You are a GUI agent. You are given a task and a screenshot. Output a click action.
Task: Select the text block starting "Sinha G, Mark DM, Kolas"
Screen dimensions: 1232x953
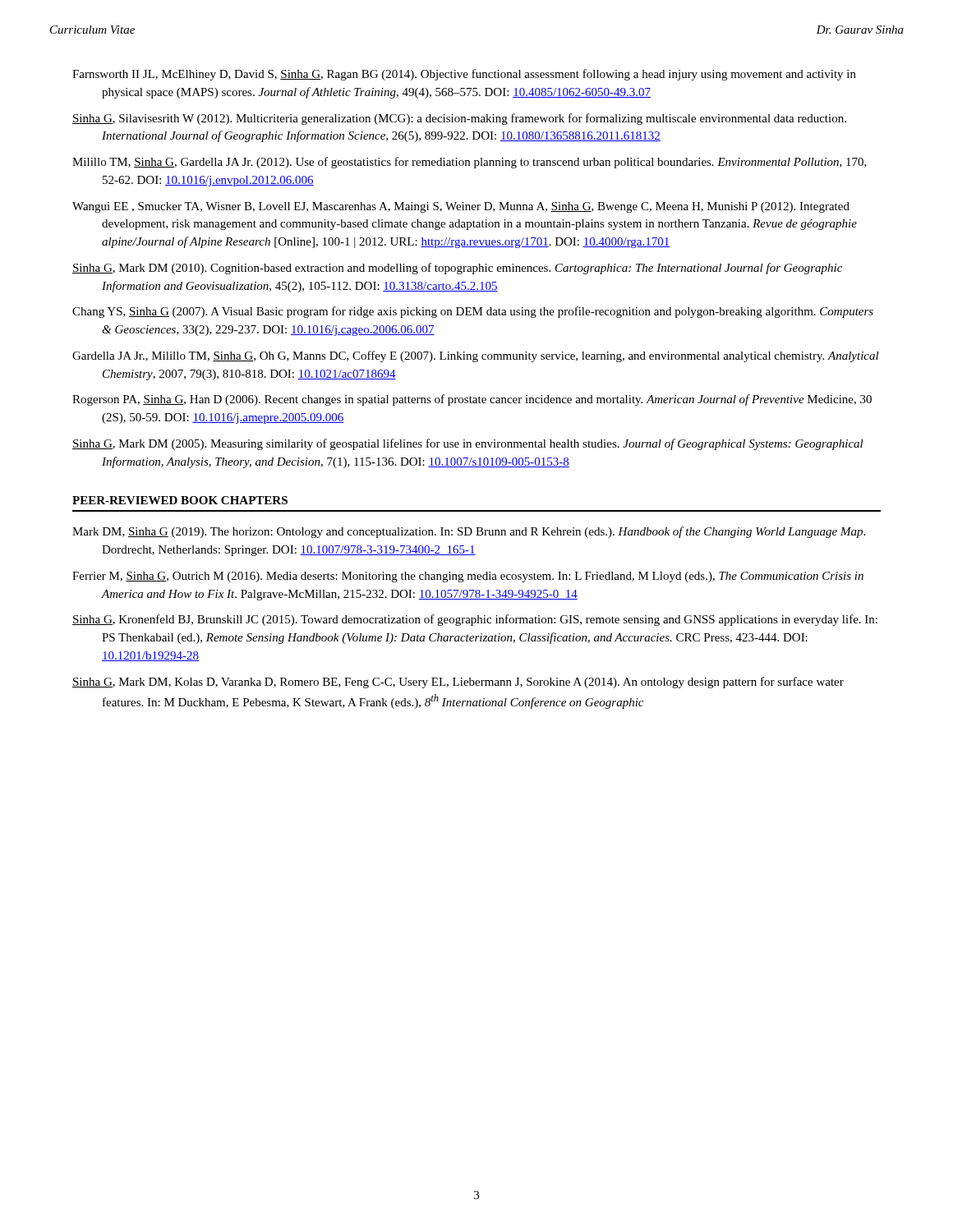(x=458, y=692)
